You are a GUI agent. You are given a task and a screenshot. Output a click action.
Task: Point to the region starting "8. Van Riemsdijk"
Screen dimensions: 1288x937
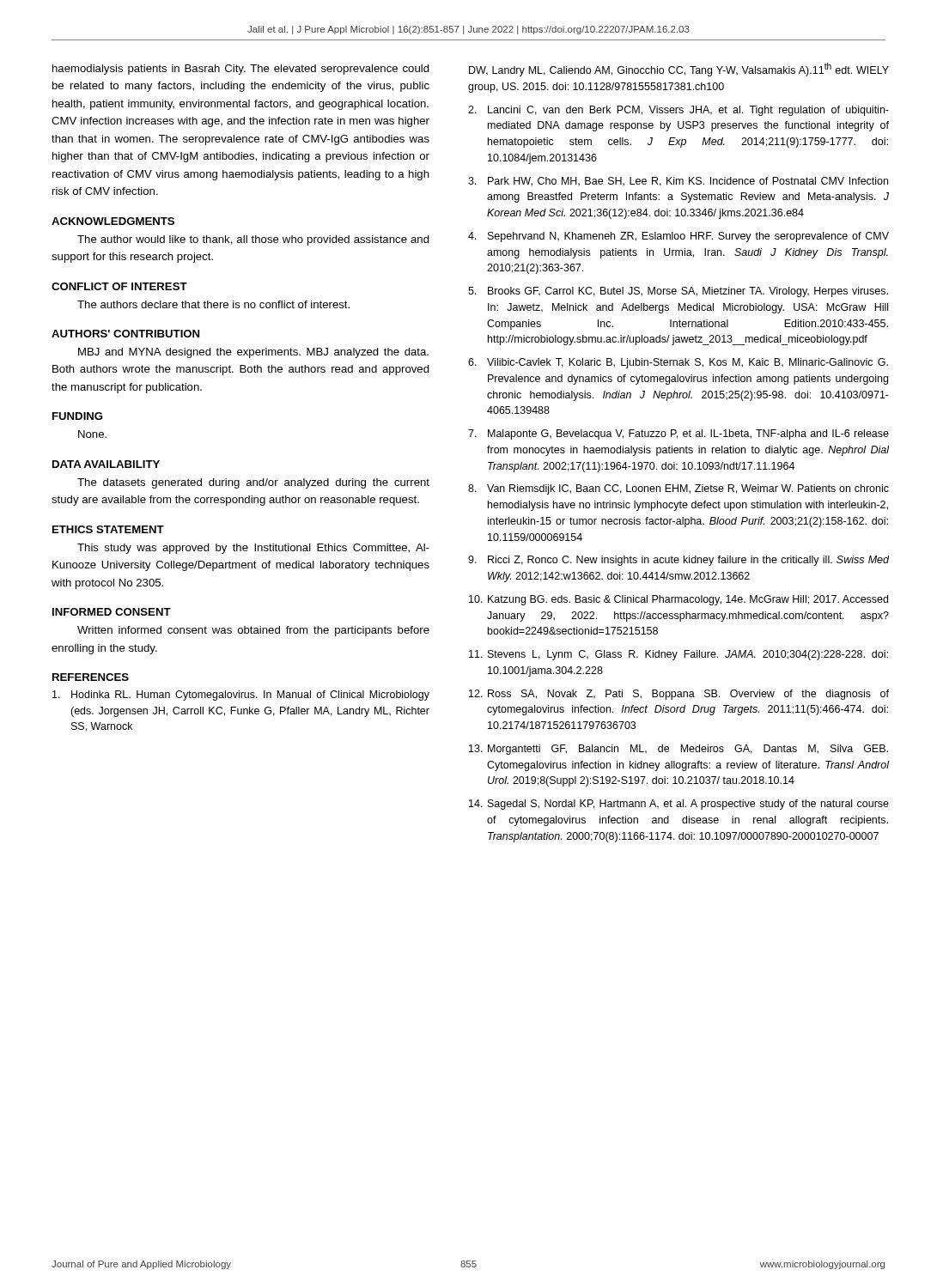coord(678,513)
